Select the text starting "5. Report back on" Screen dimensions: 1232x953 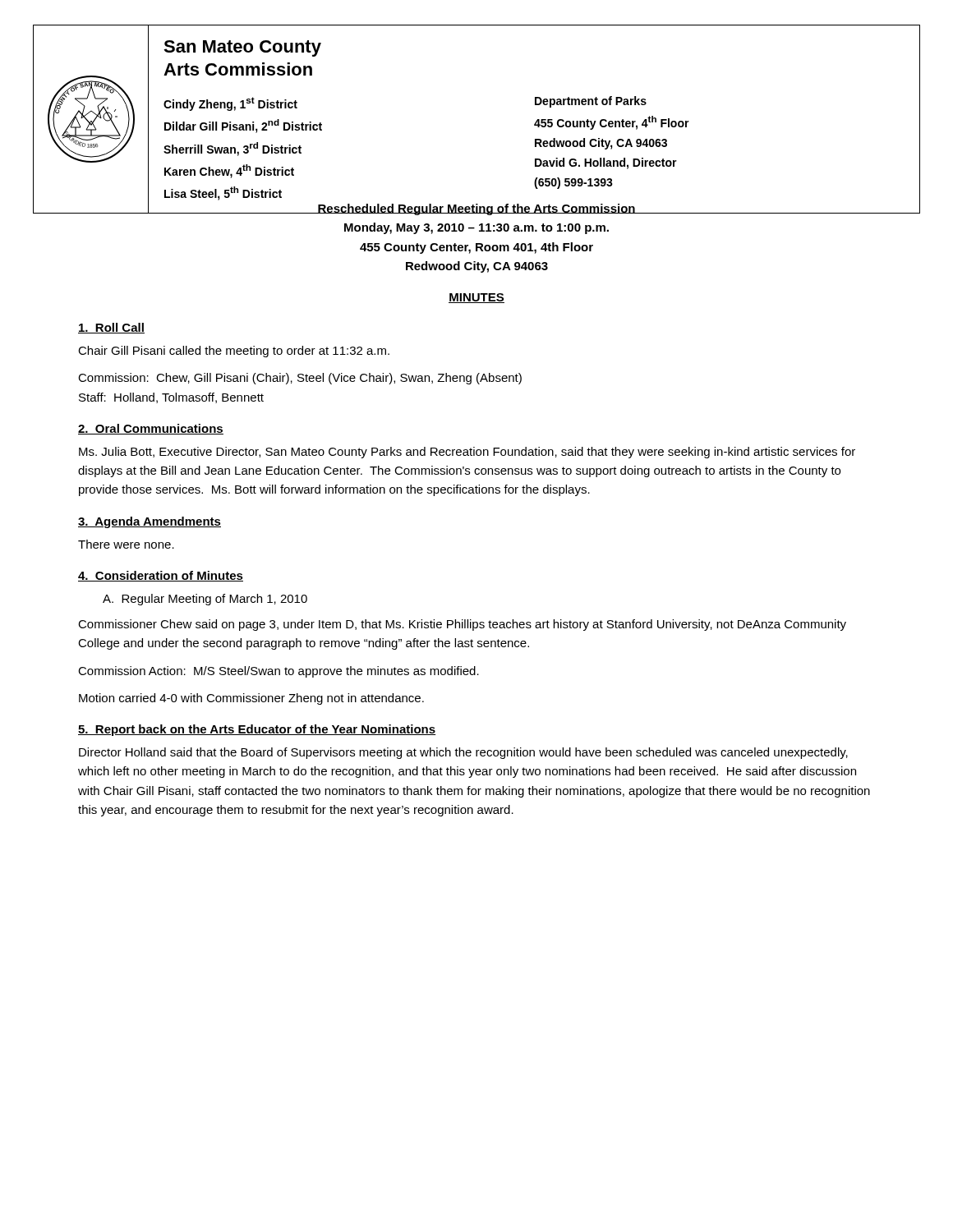click(x=257, y=729)
